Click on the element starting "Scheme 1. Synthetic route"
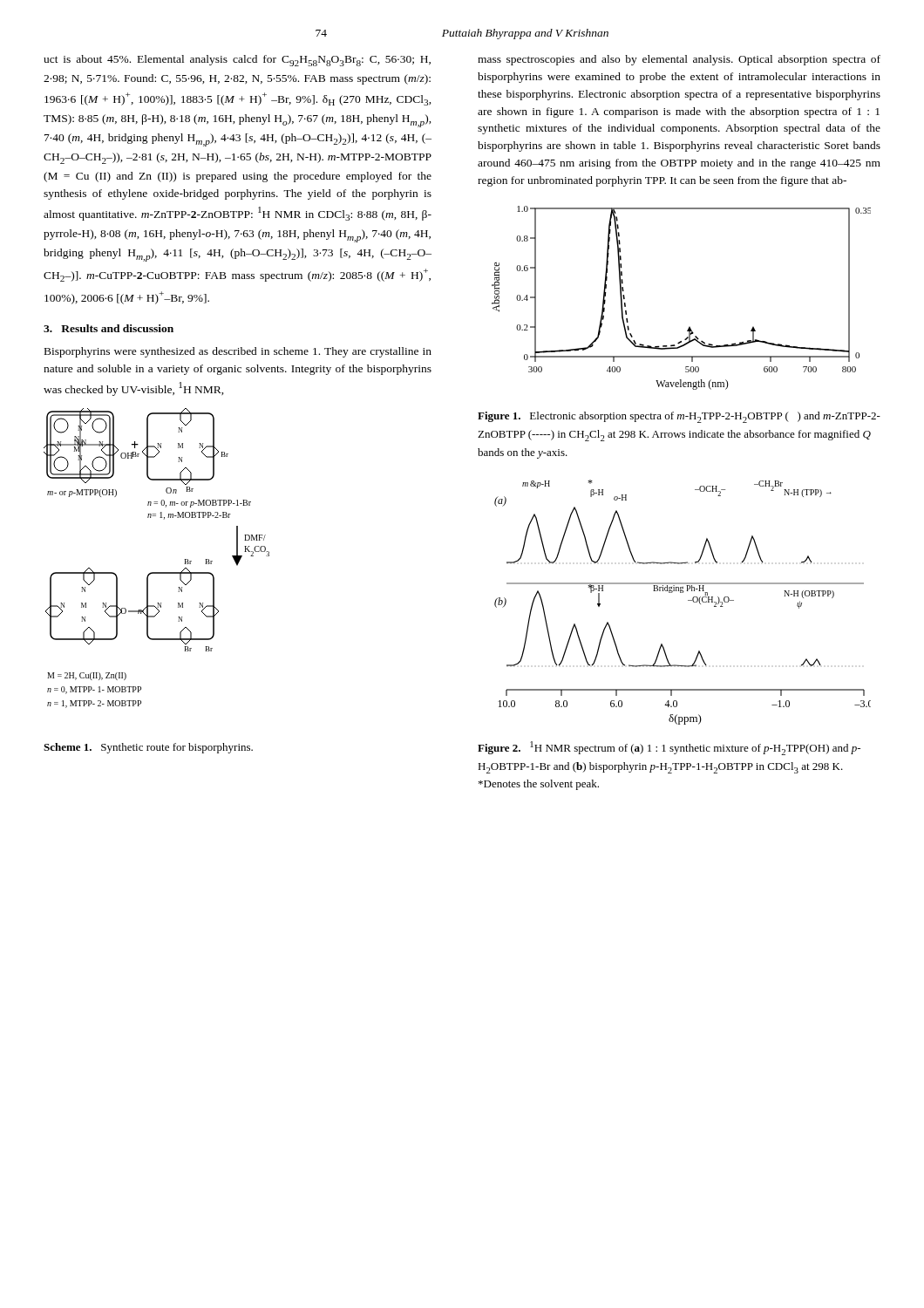The width and height of the screenshot is (924, 1308). [149, 746]
